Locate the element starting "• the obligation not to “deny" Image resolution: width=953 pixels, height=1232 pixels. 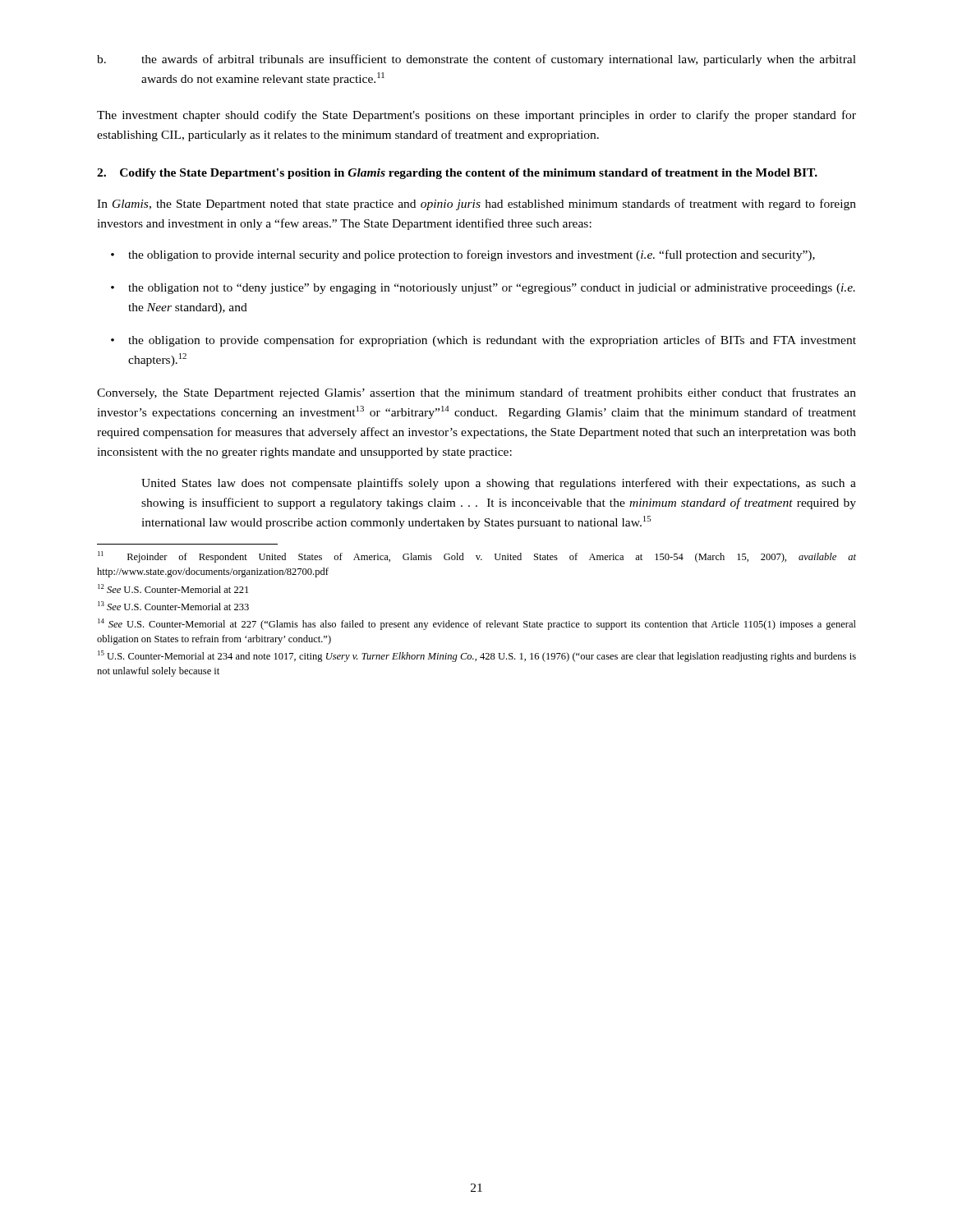pos(476,297)
